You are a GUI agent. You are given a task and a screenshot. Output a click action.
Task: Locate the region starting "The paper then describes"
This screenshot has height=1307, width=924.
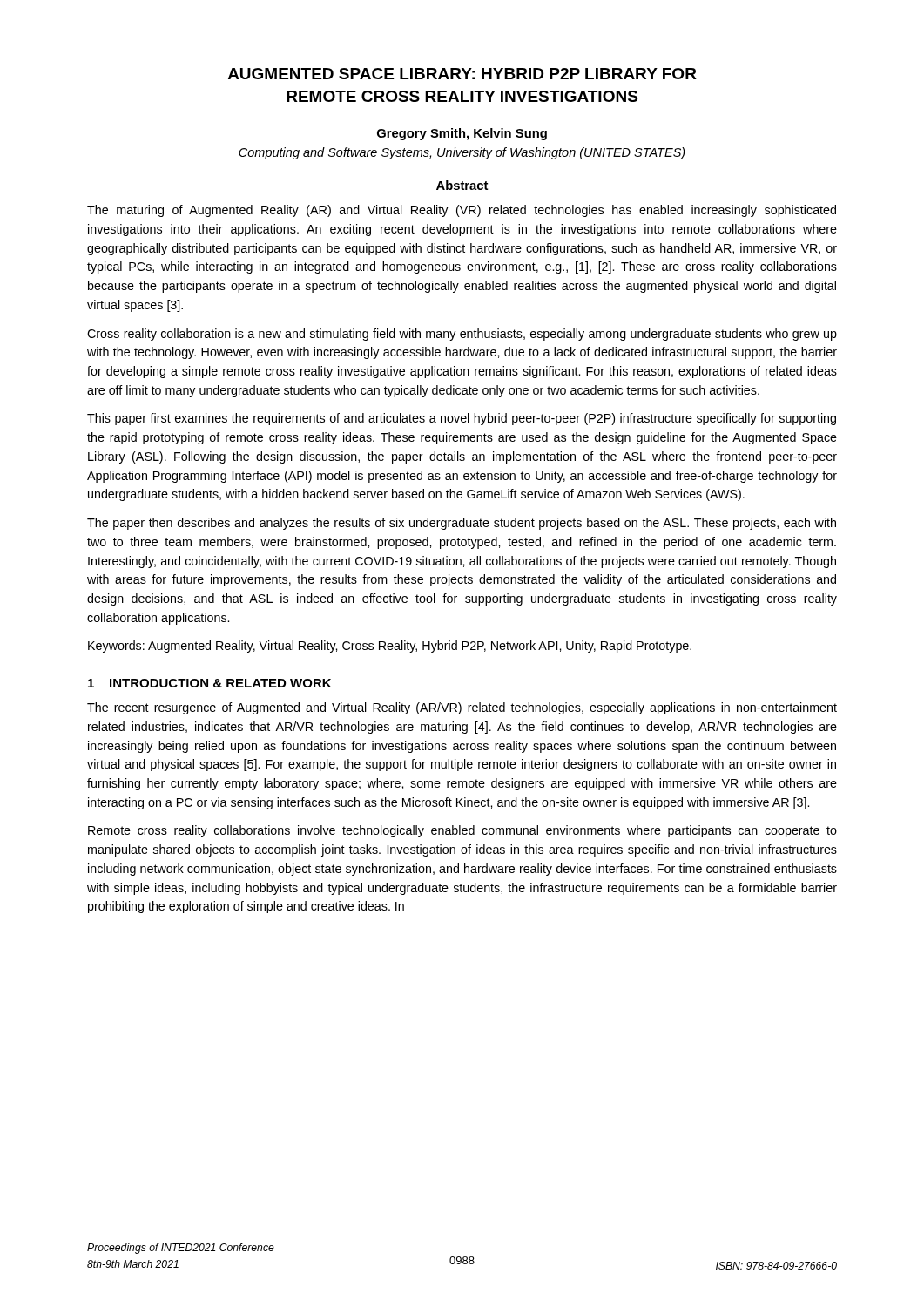click(462, 570)
